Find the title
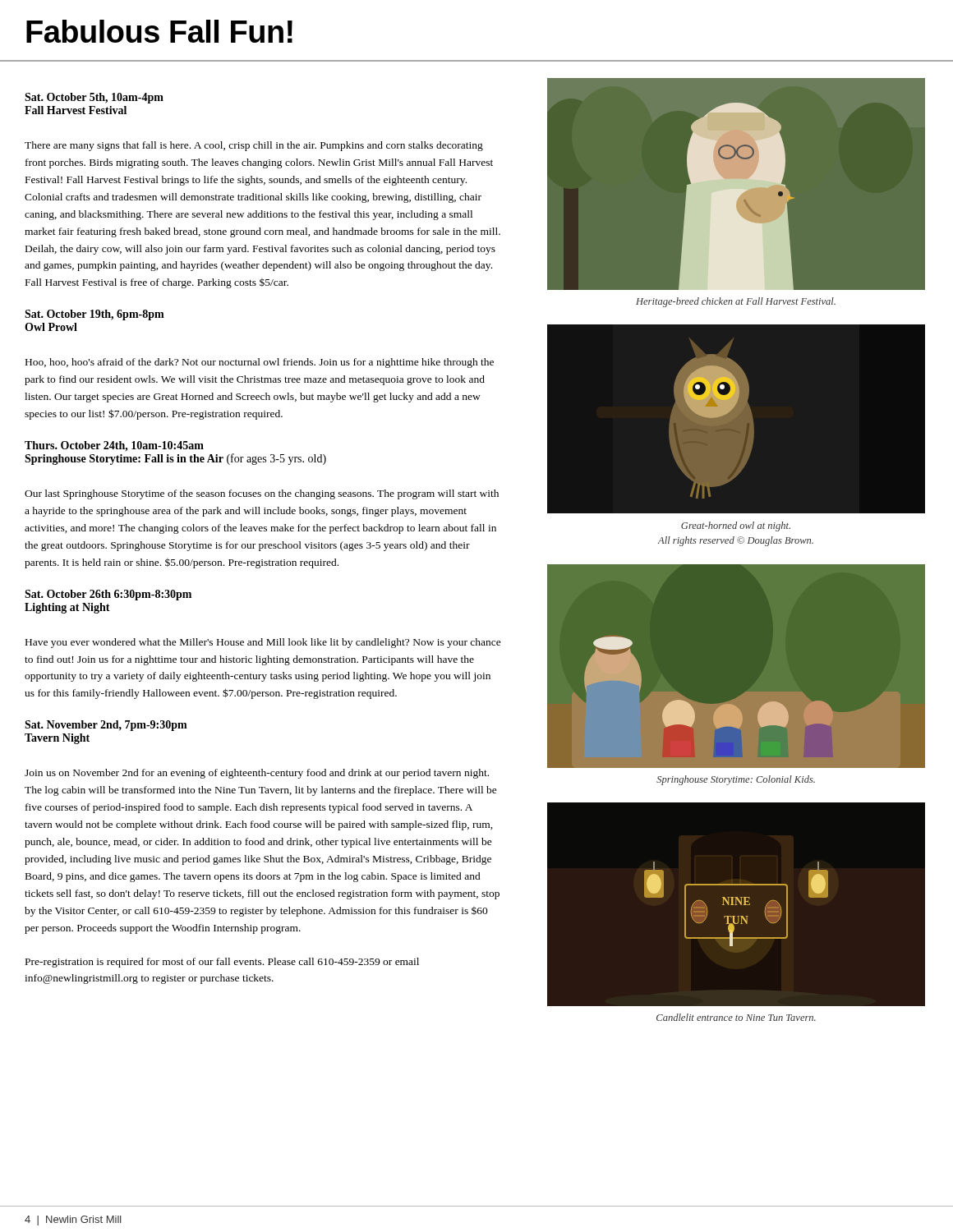 tap(476, 32)
